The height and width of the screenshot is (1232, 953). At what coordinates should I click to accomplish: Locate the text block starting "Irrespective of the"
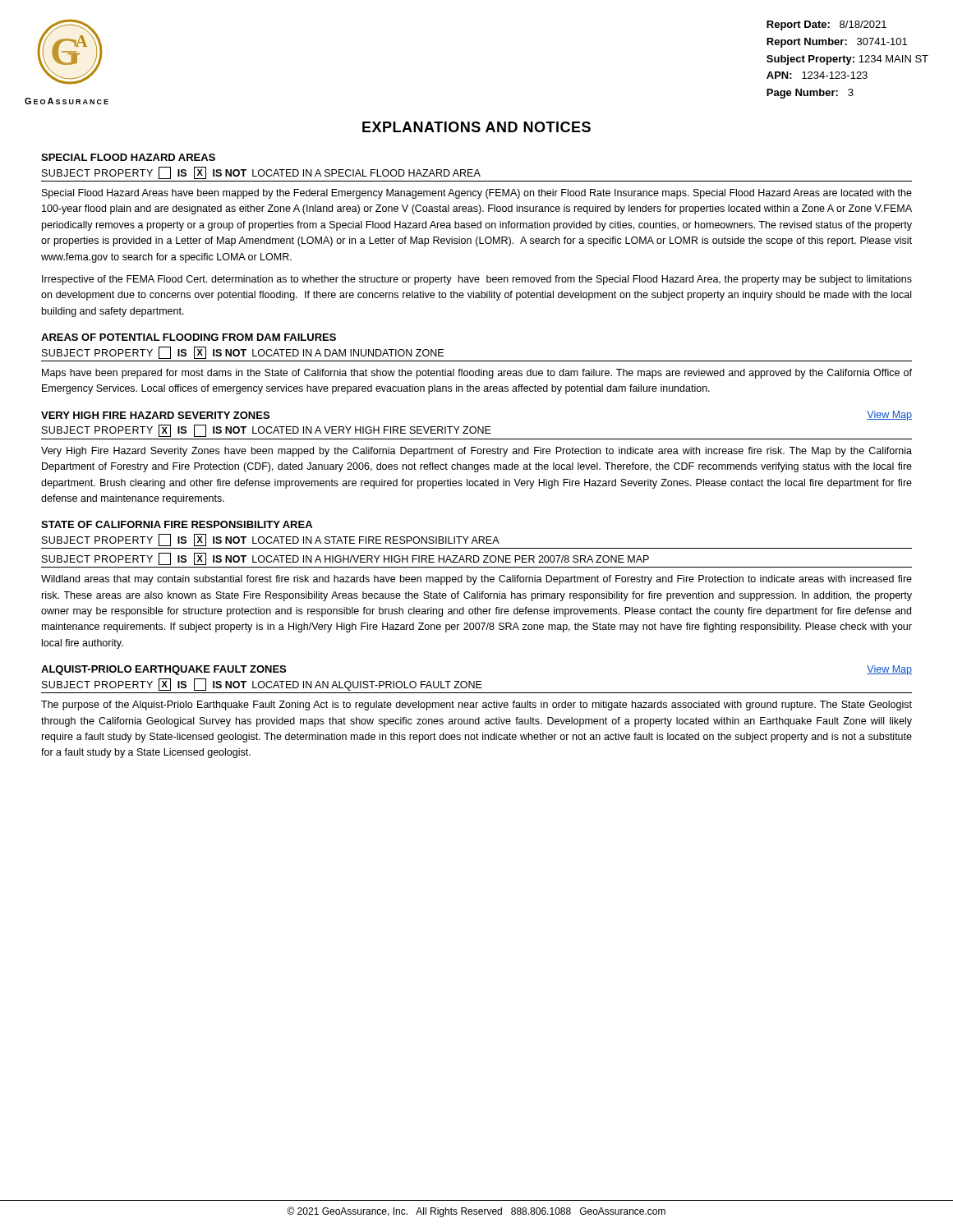(x=476, y=295)
